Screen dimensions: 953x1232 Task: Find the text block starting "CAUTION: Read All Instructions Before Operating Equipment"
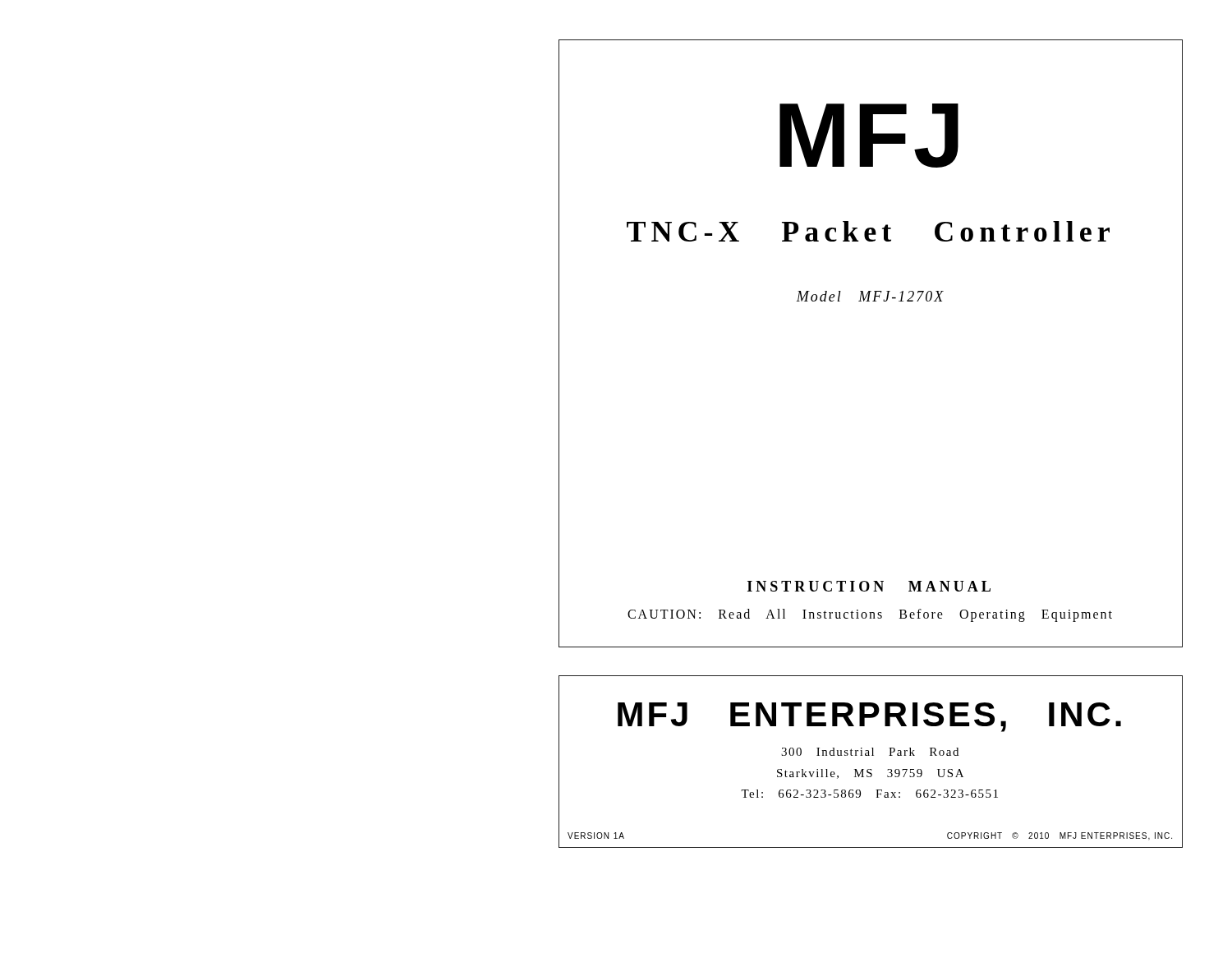[x=871, y=614]
